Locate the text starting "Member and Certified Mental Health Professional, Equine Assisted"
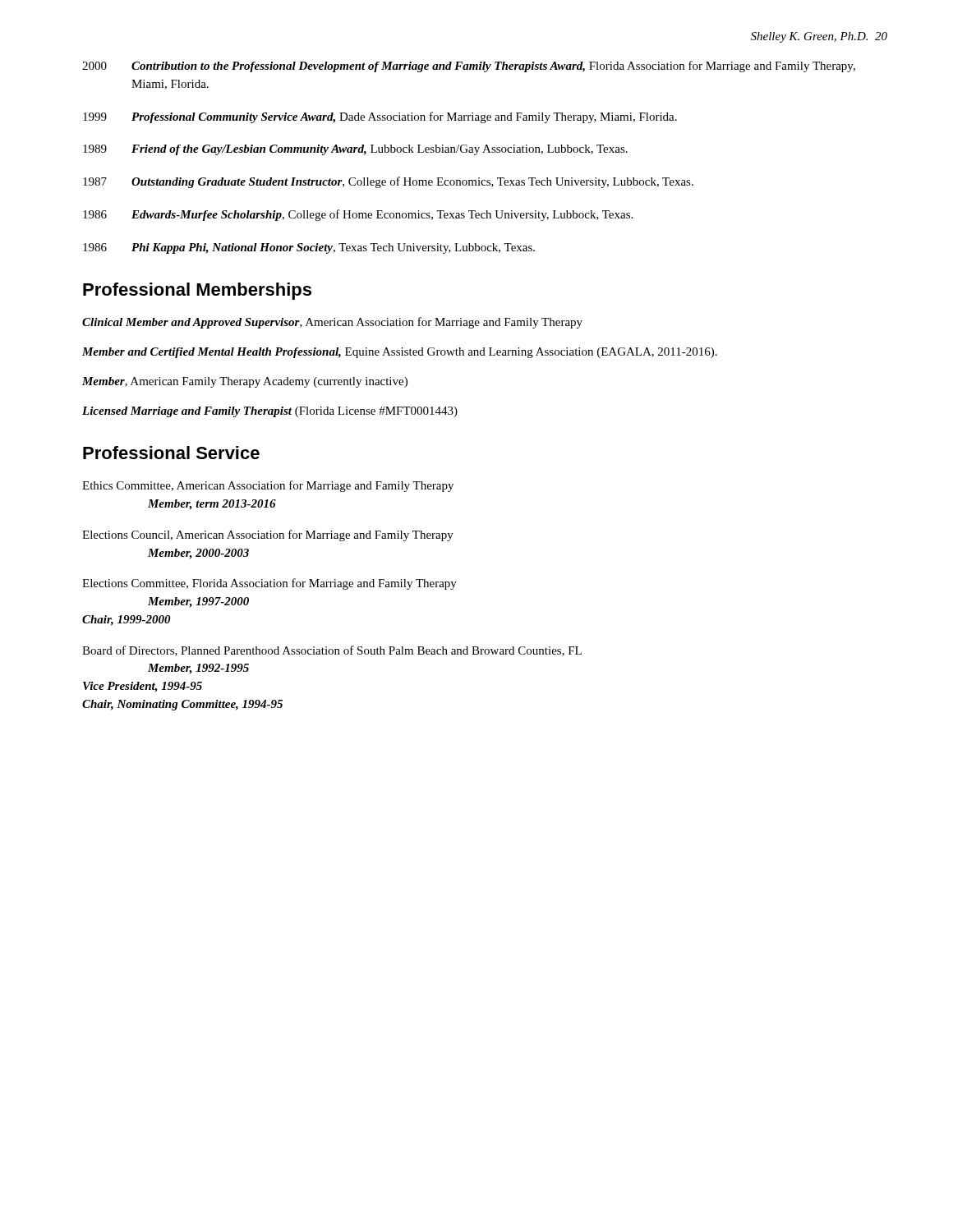Image resolution: width=953 pixels, height=1232 pixels. 400,352
